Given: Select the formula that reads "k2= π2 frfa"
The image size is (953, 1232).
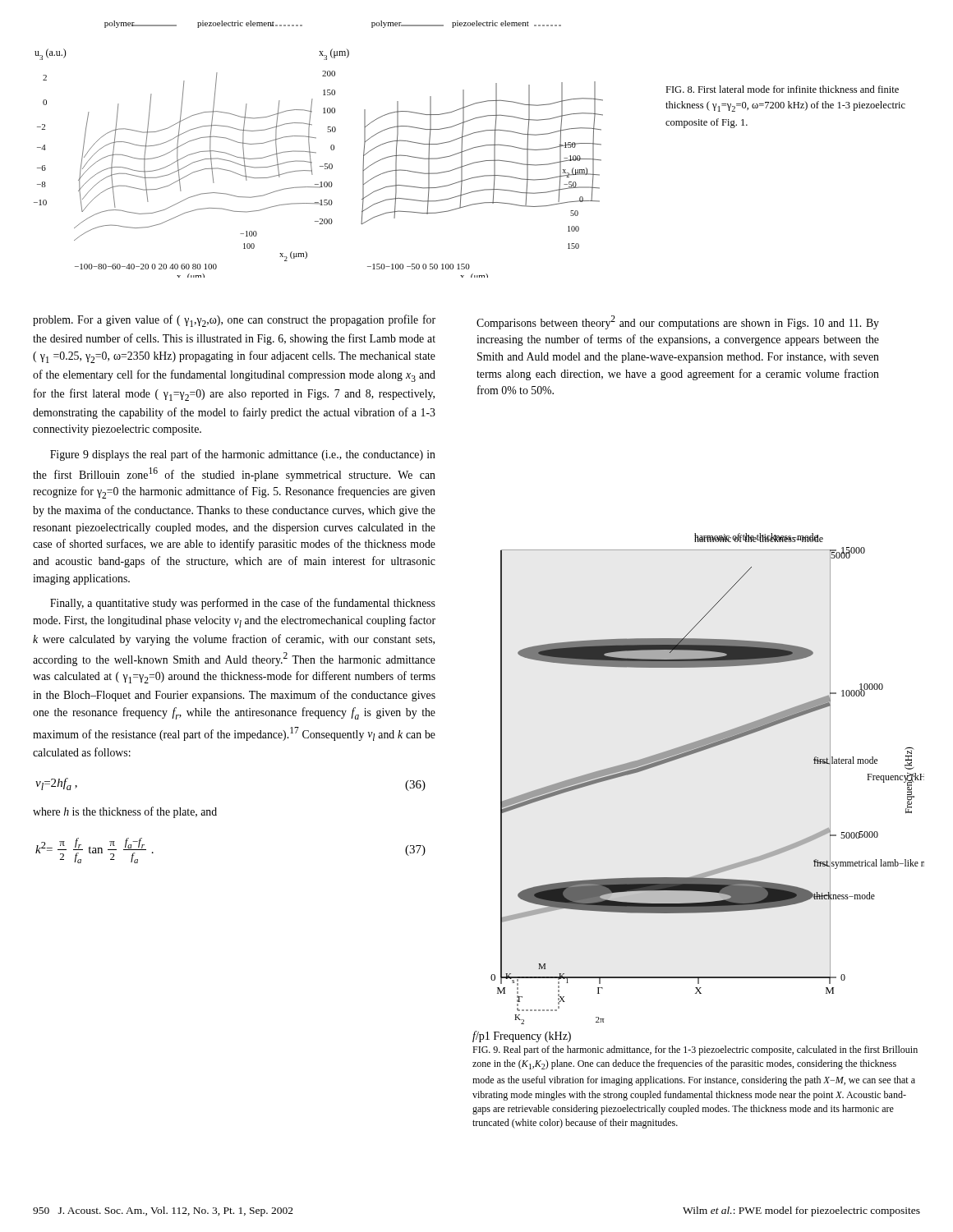Looking at the screenshot, I should (78, 850).
